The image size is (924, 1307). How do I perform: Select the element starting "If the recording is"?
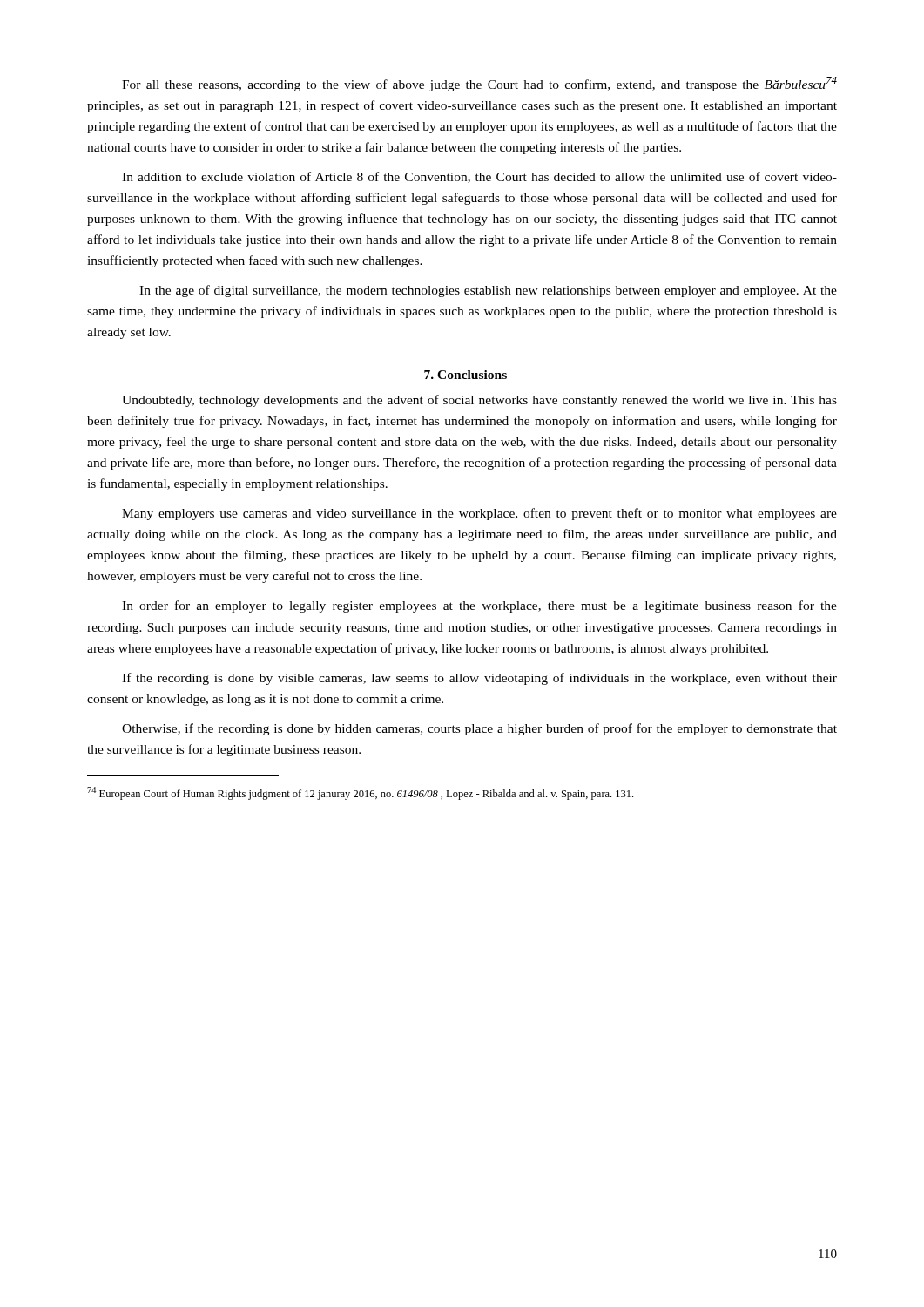[462, 688]
